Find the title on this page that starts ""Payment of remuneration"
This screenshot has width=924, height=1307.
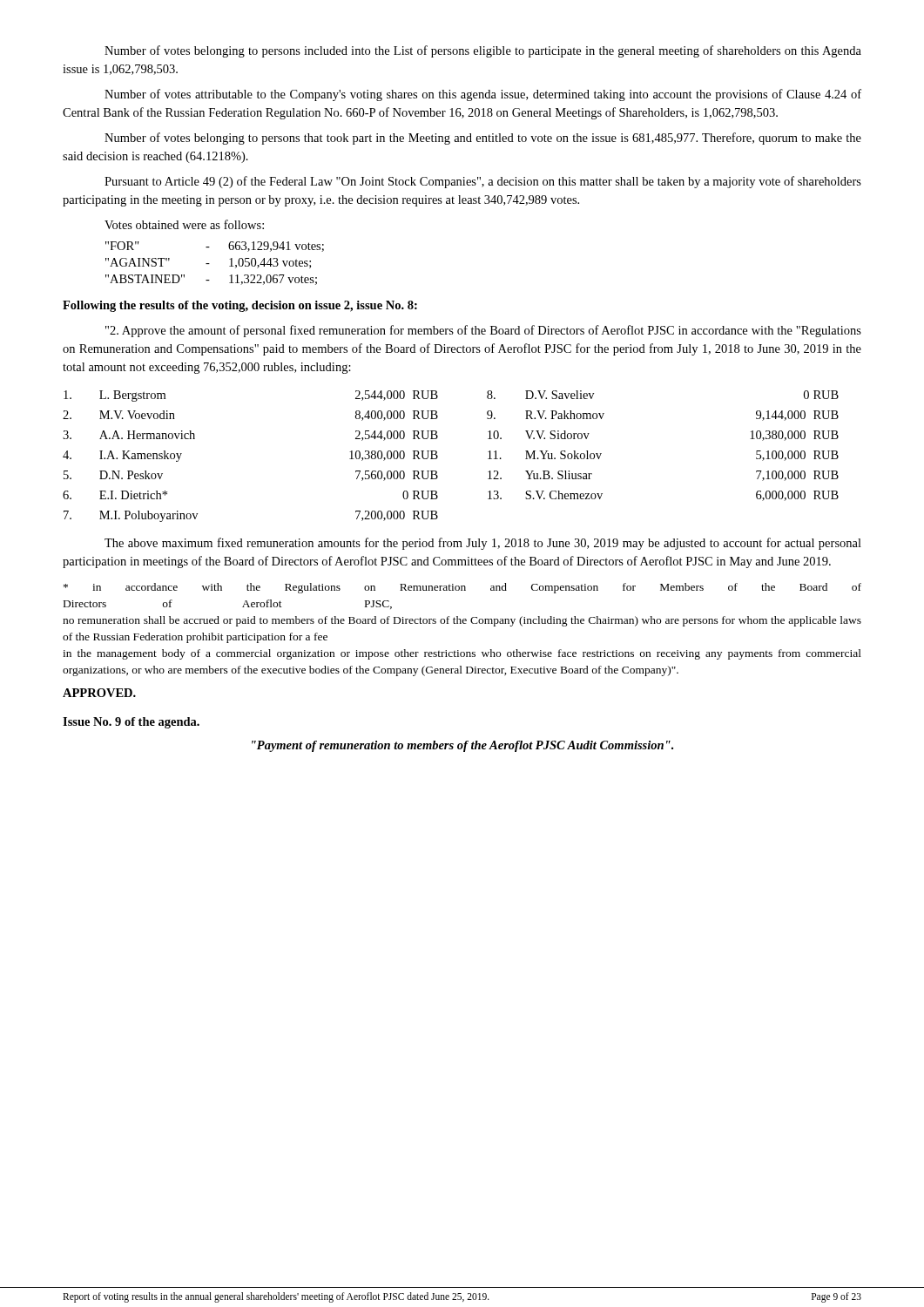462,745
